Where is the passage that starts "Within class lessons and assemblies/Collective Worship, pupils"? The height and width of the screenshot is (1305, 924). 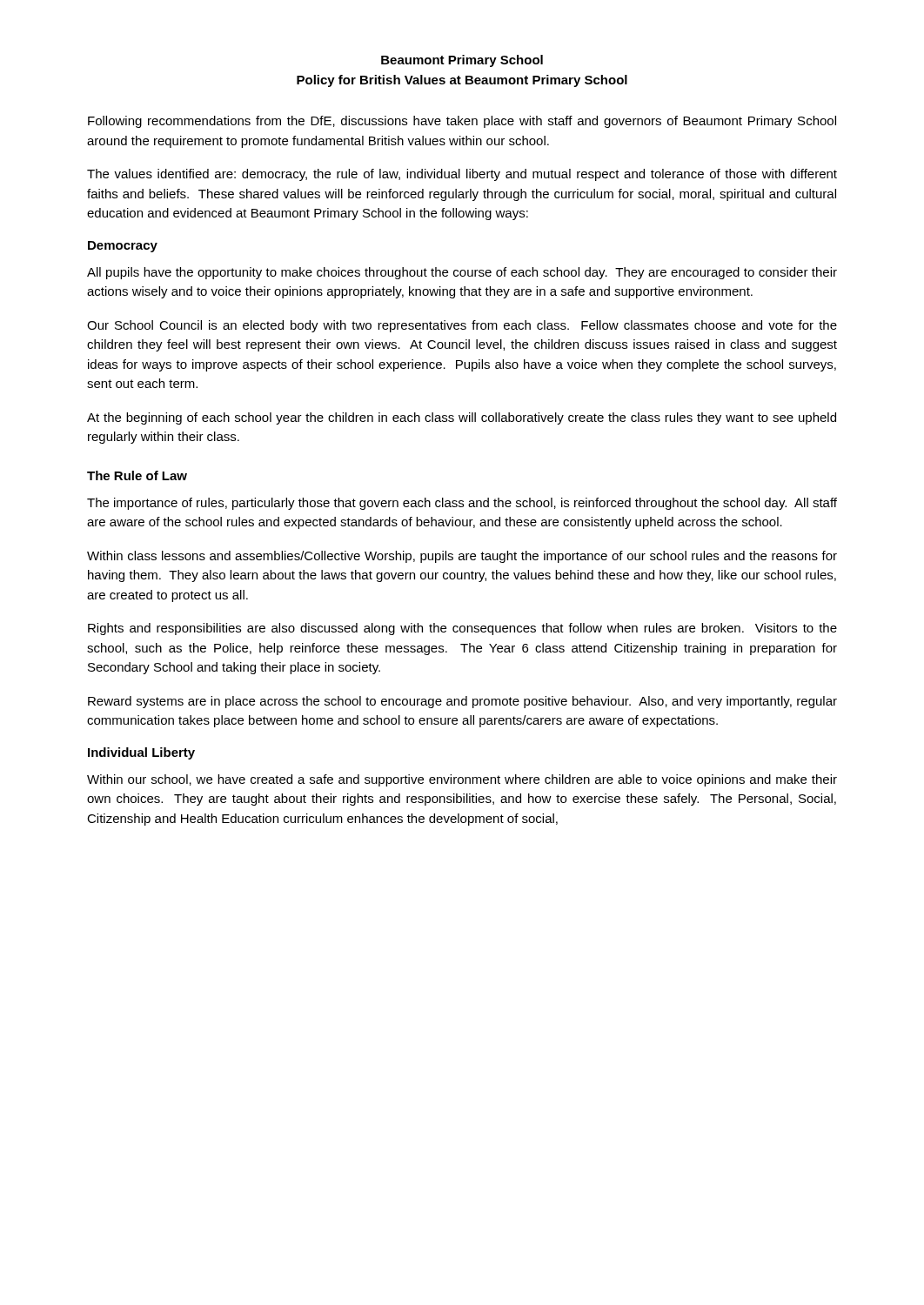pyautogui.click(x=462, y=575)
